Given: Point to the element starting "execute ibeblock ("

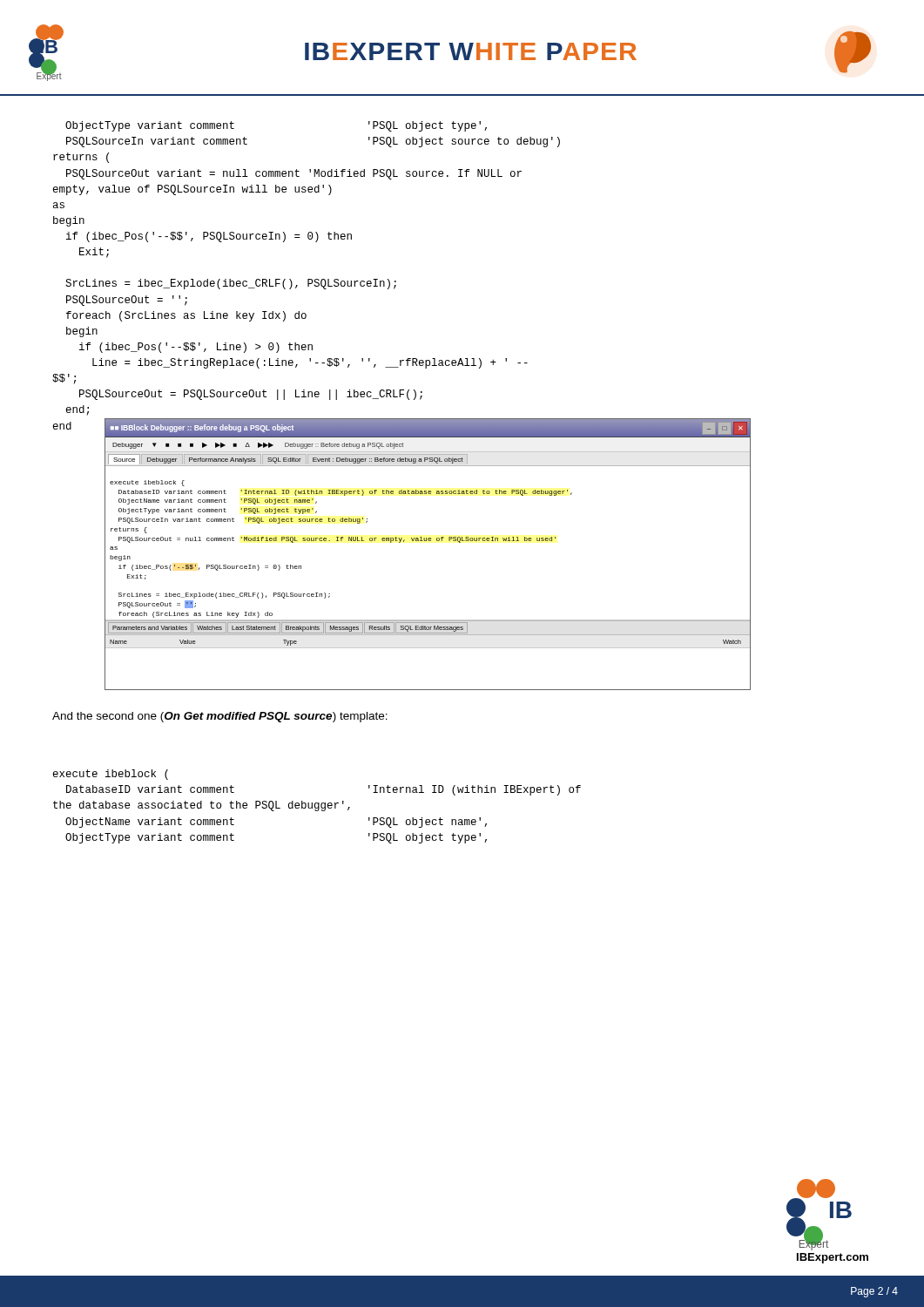Looking at the screenshot, I should tap(317, 806).
